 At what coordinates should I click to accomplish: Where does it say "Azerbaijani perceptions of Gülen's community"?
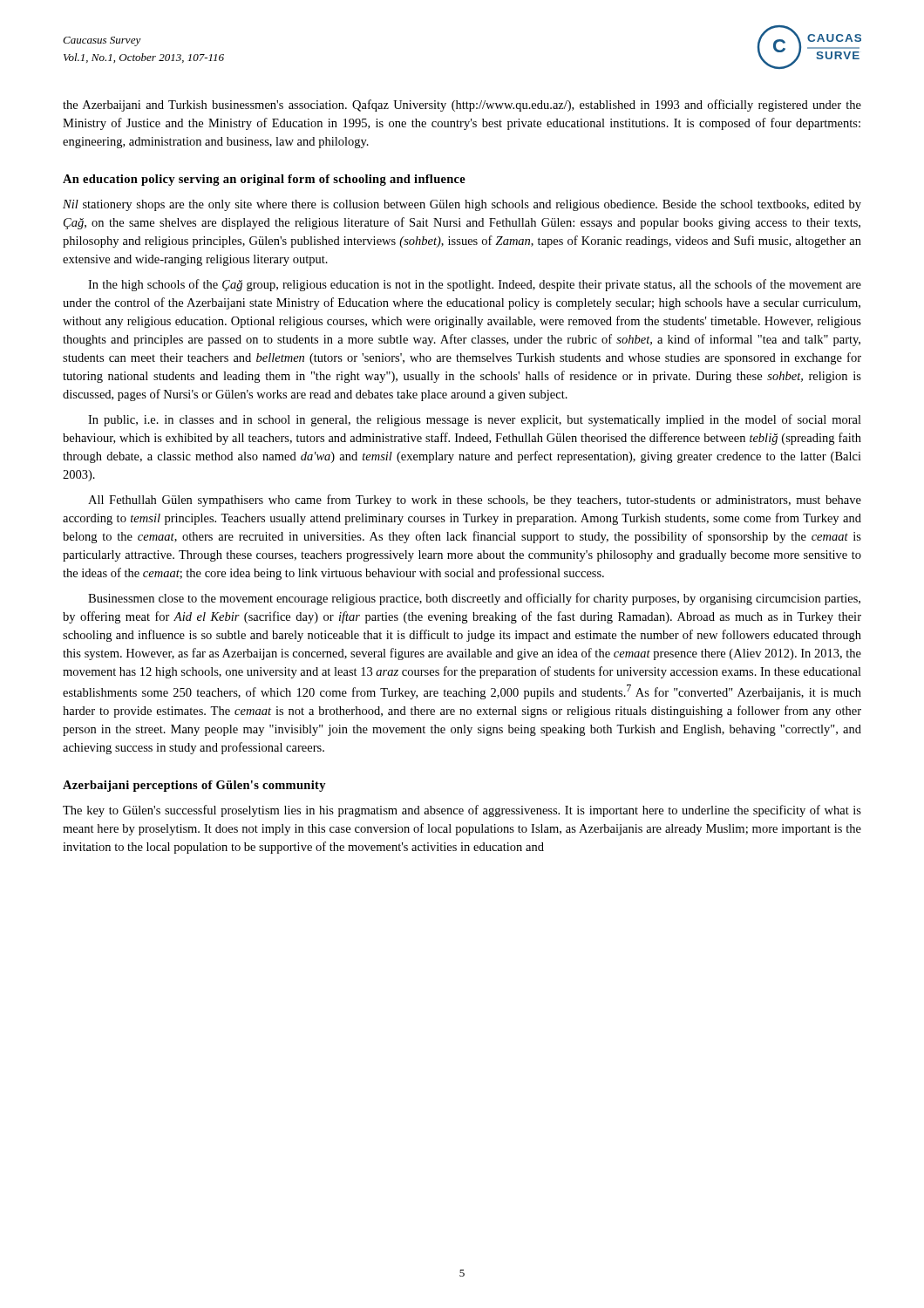194,785
